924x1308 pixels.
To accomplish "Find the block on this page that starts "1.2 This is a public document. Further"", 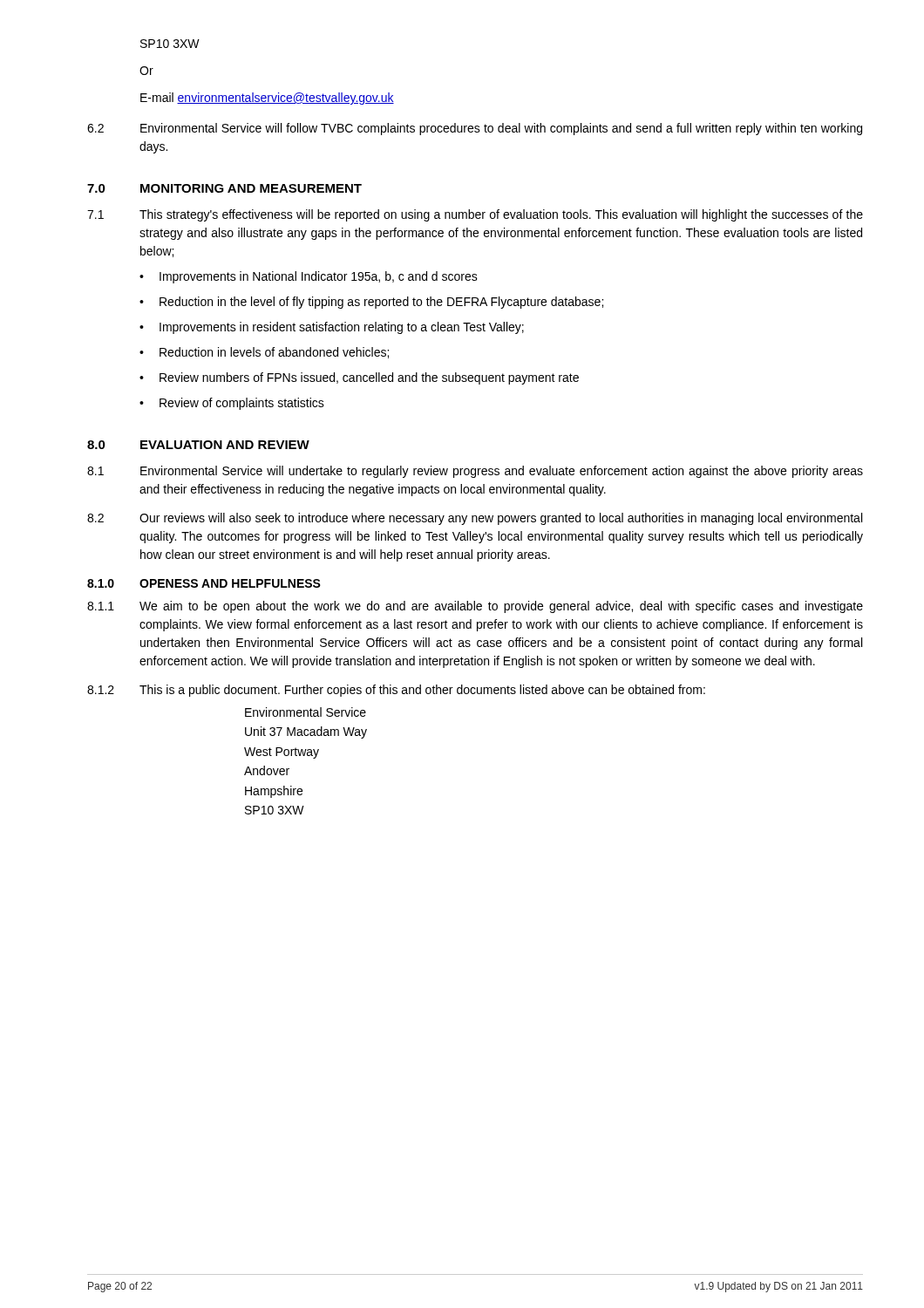I will 396,691.
